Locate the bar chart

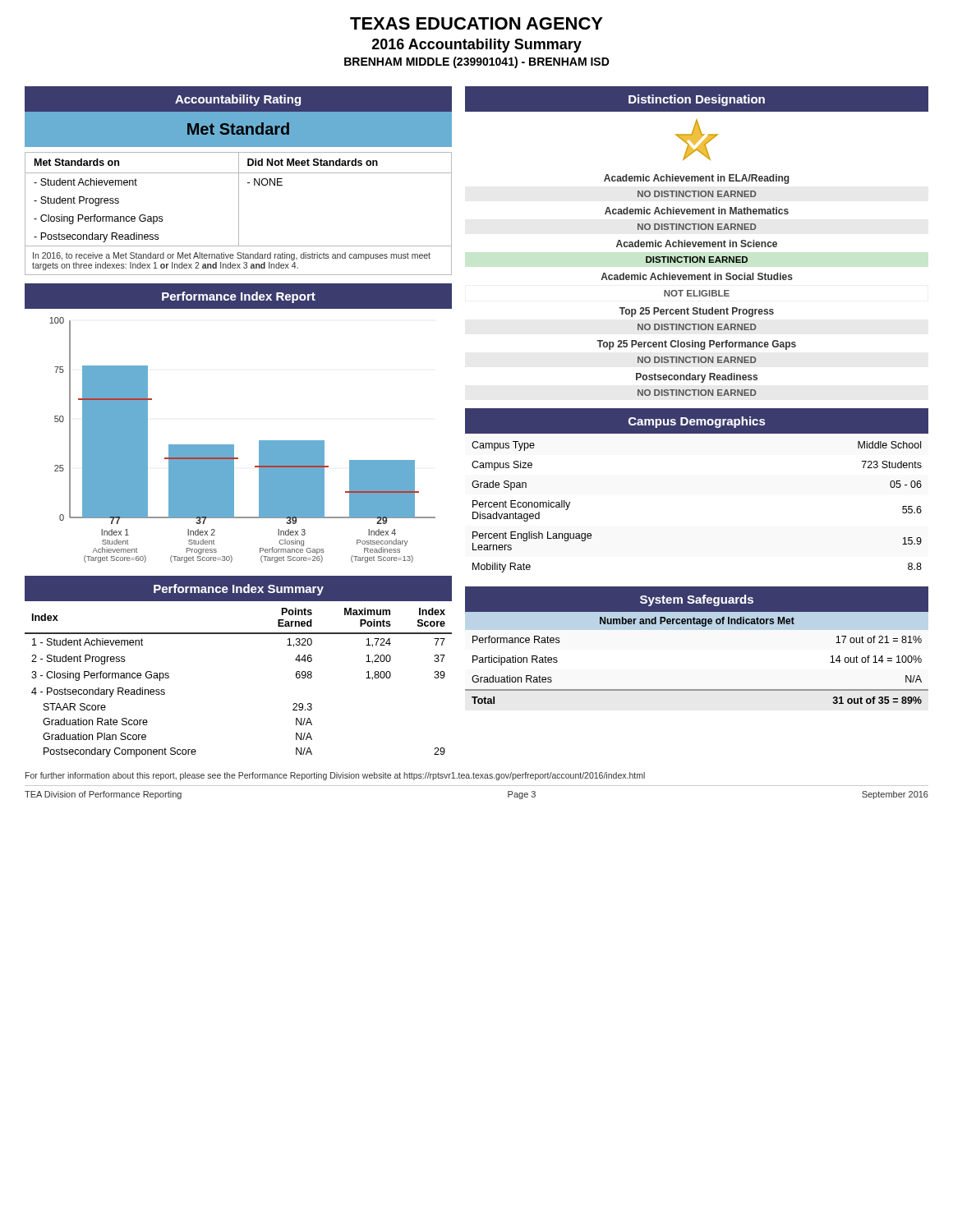pos(238,441)
